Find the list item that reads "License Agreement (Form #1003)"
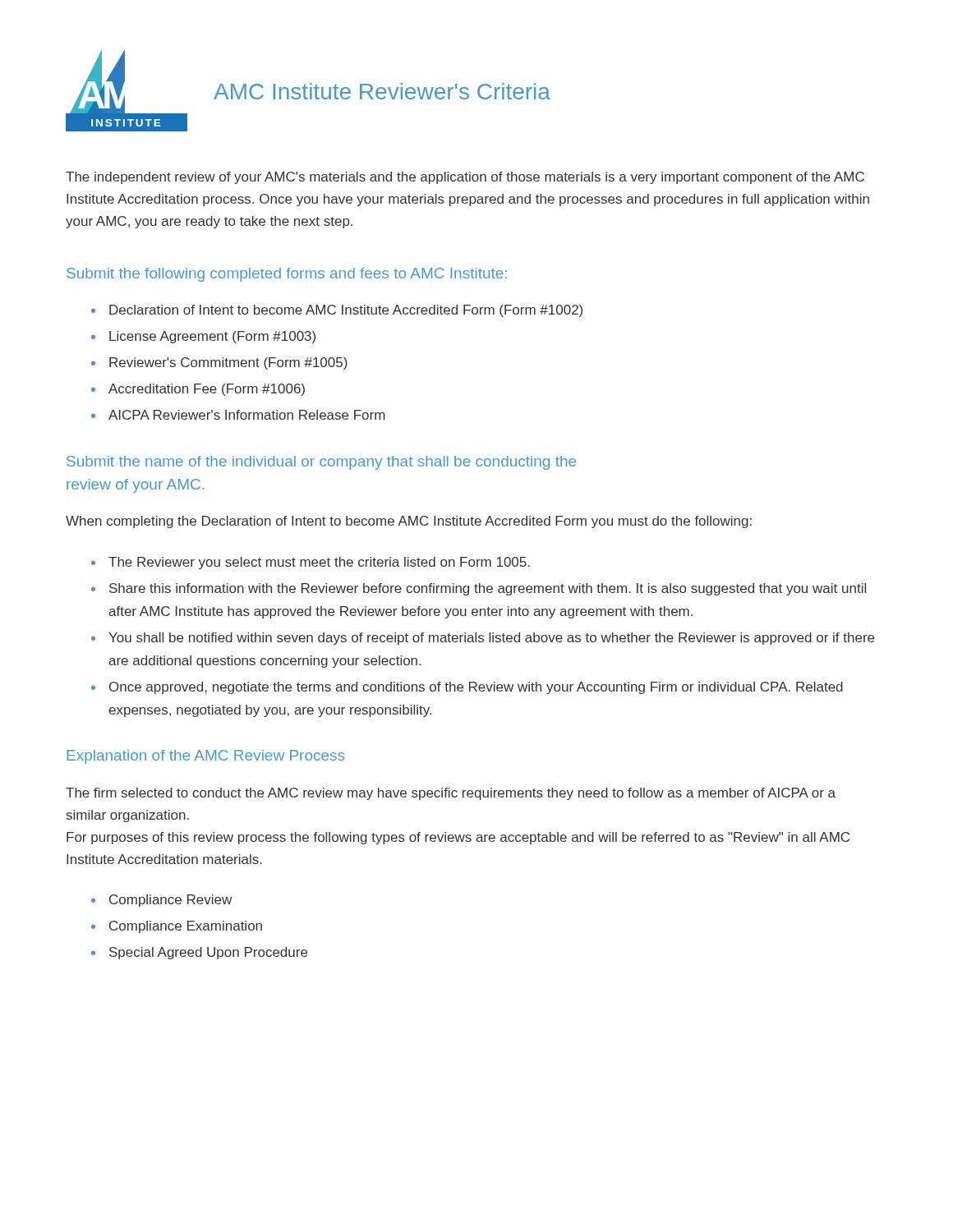 [212, 337]
